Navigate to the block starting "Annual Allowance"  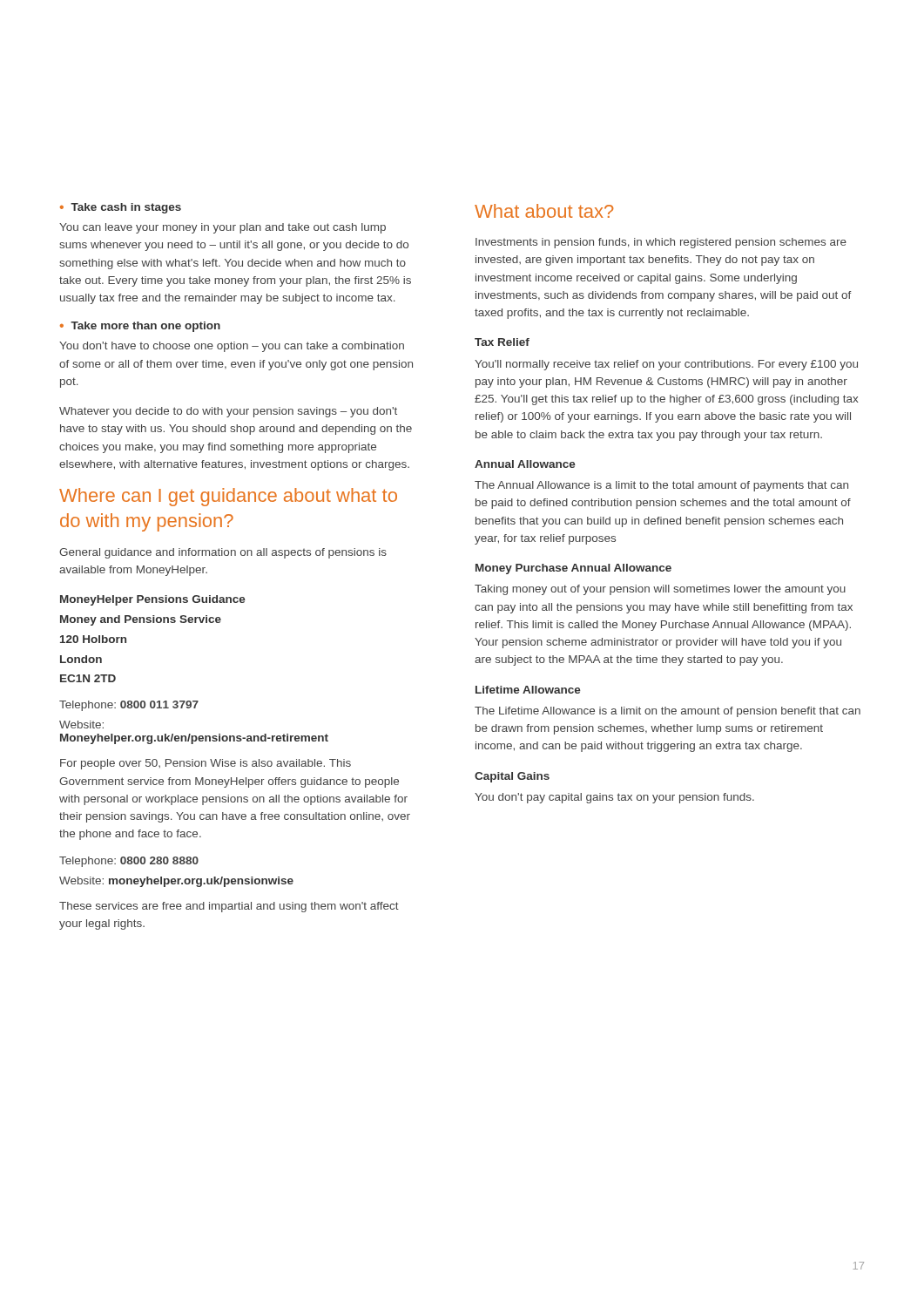point(525,464)
